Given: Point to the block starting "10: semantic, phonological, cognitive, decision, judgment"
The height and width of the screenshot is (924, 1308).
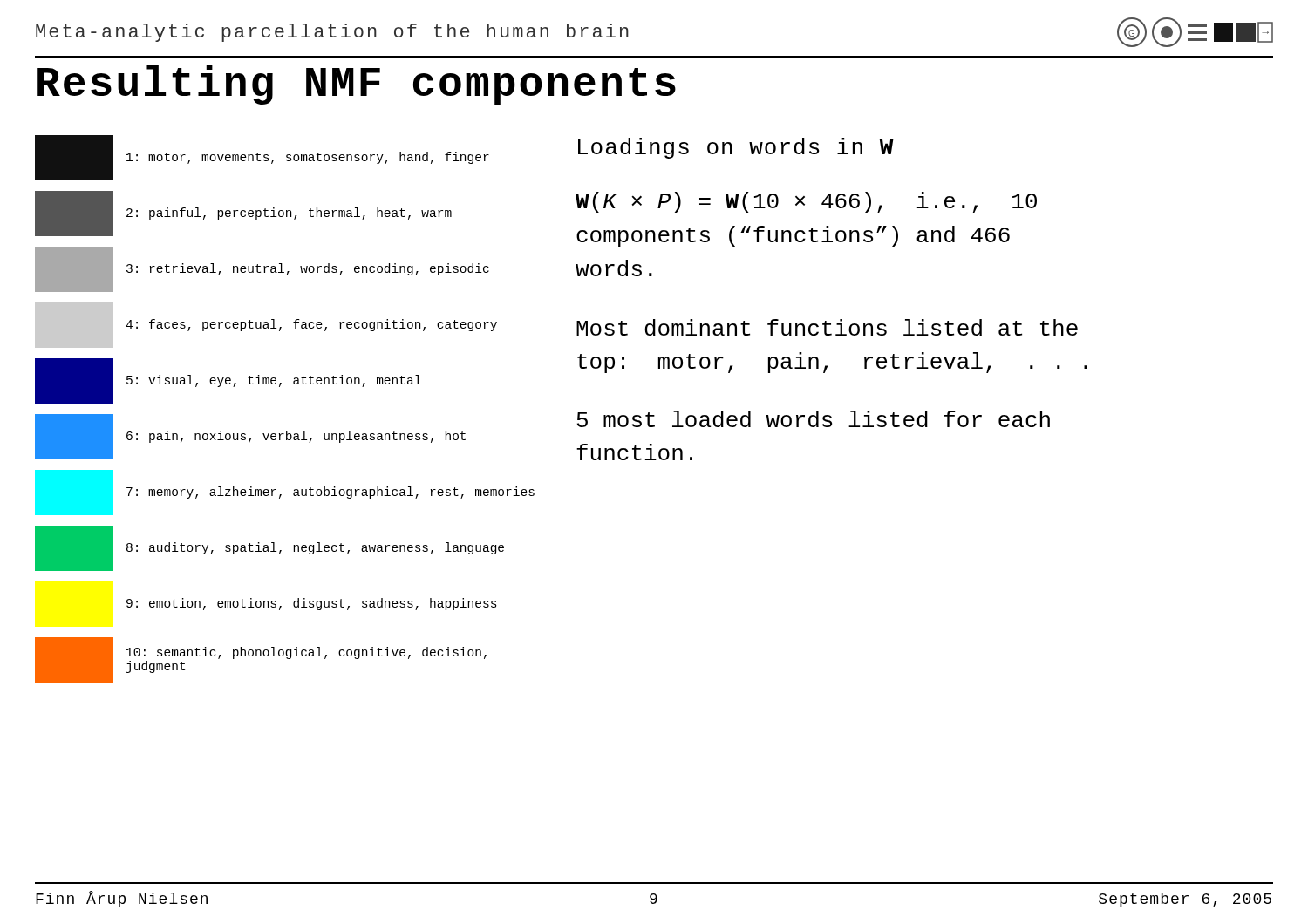Looking at the screenshot, I should pos(288,660).
